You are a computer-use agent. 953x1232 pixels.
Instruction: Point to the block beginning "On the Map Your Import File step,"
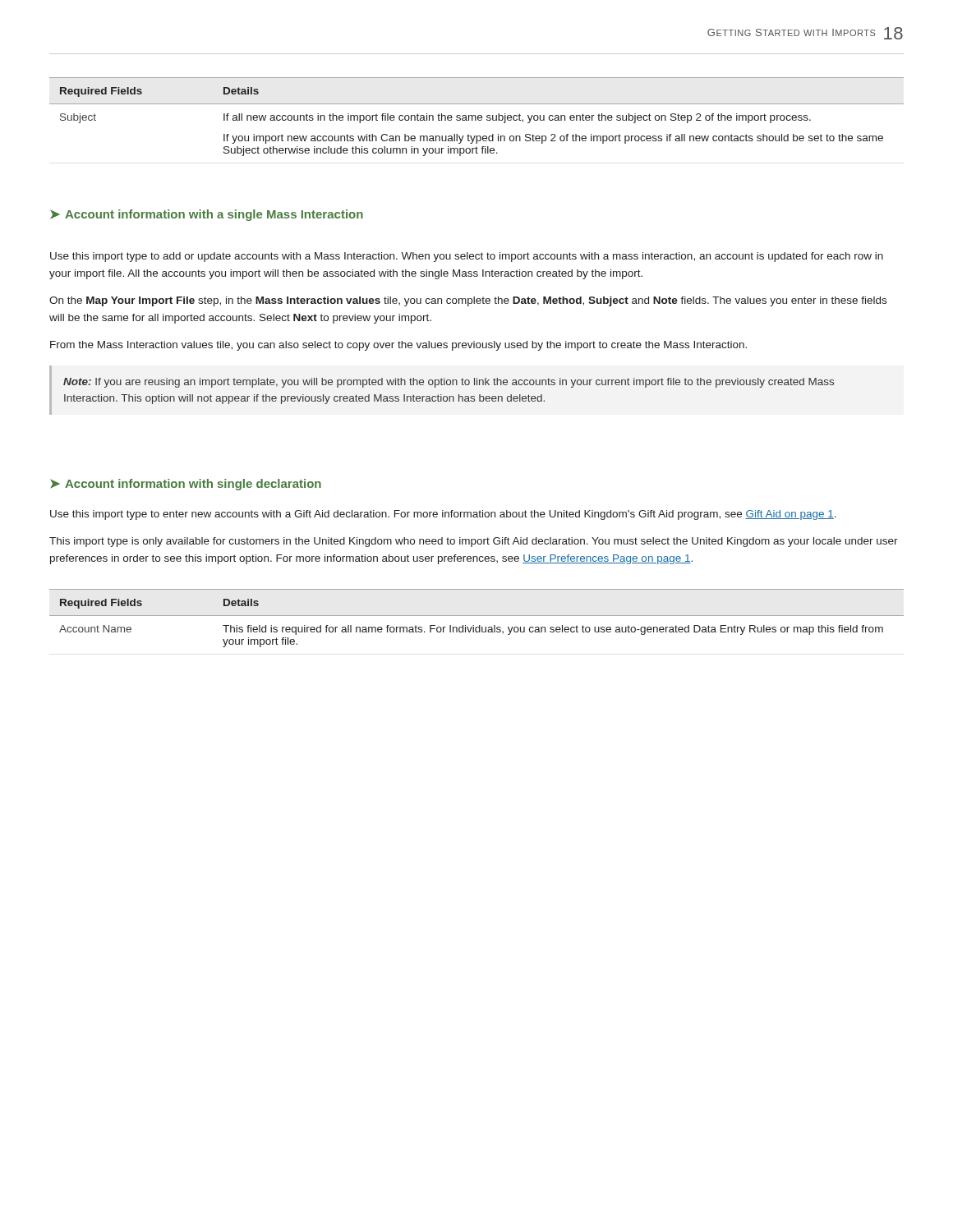468,309
